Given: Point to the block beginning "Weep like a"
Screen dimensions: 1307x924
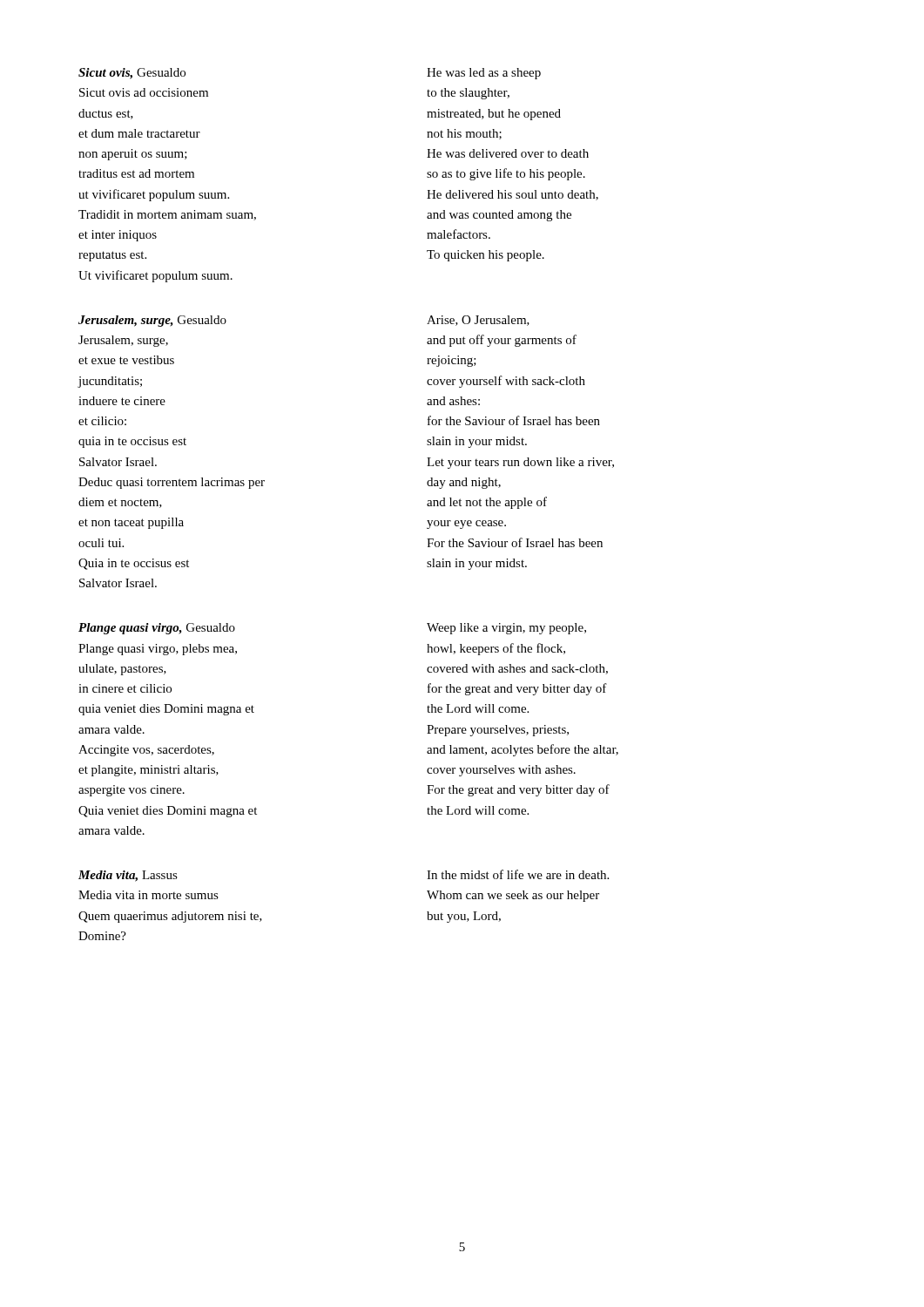Looking at the screenshot, I should click(506, 629).
